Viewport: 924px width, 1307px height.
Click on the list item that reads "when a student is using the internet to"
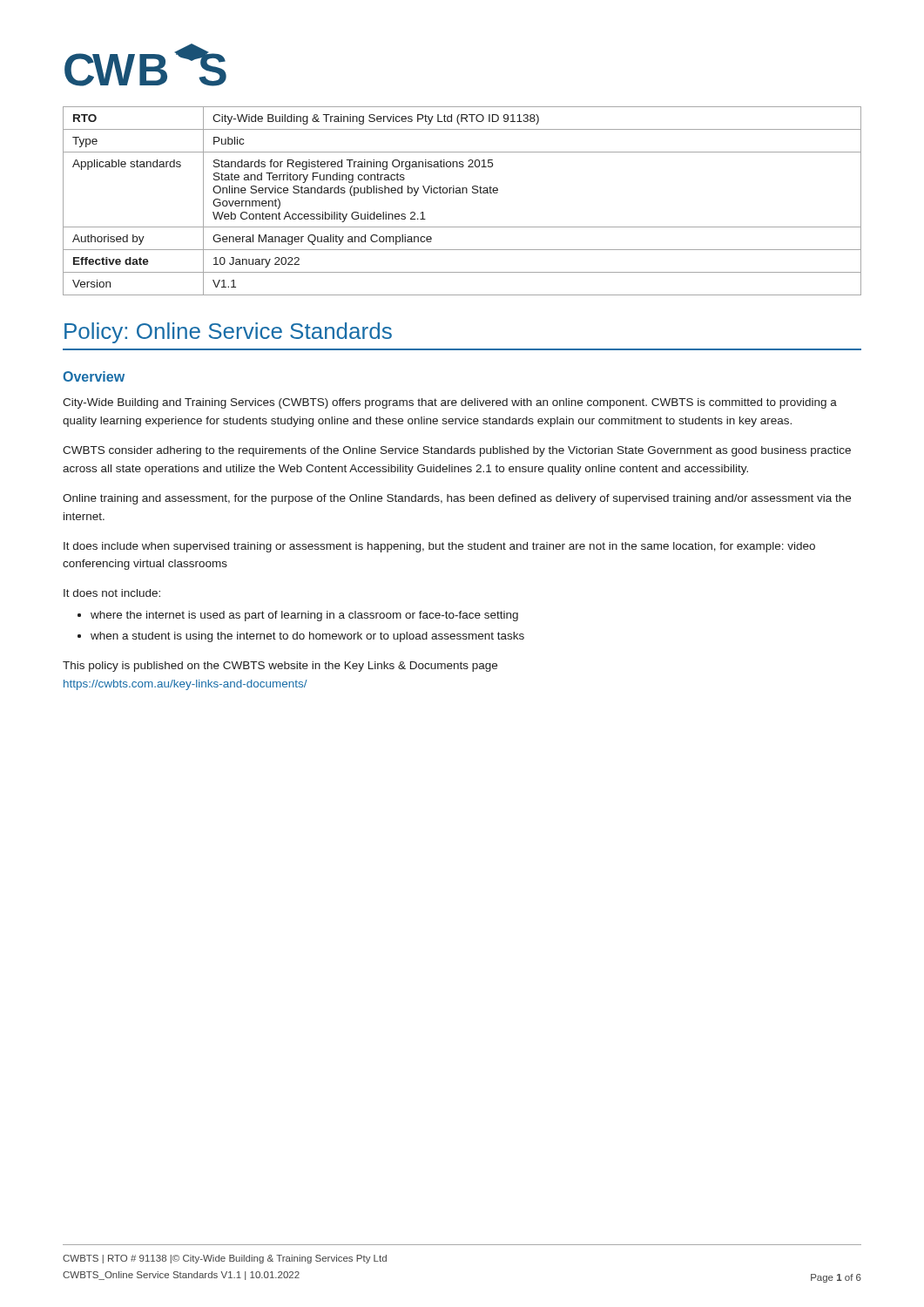tap(476, 637)
